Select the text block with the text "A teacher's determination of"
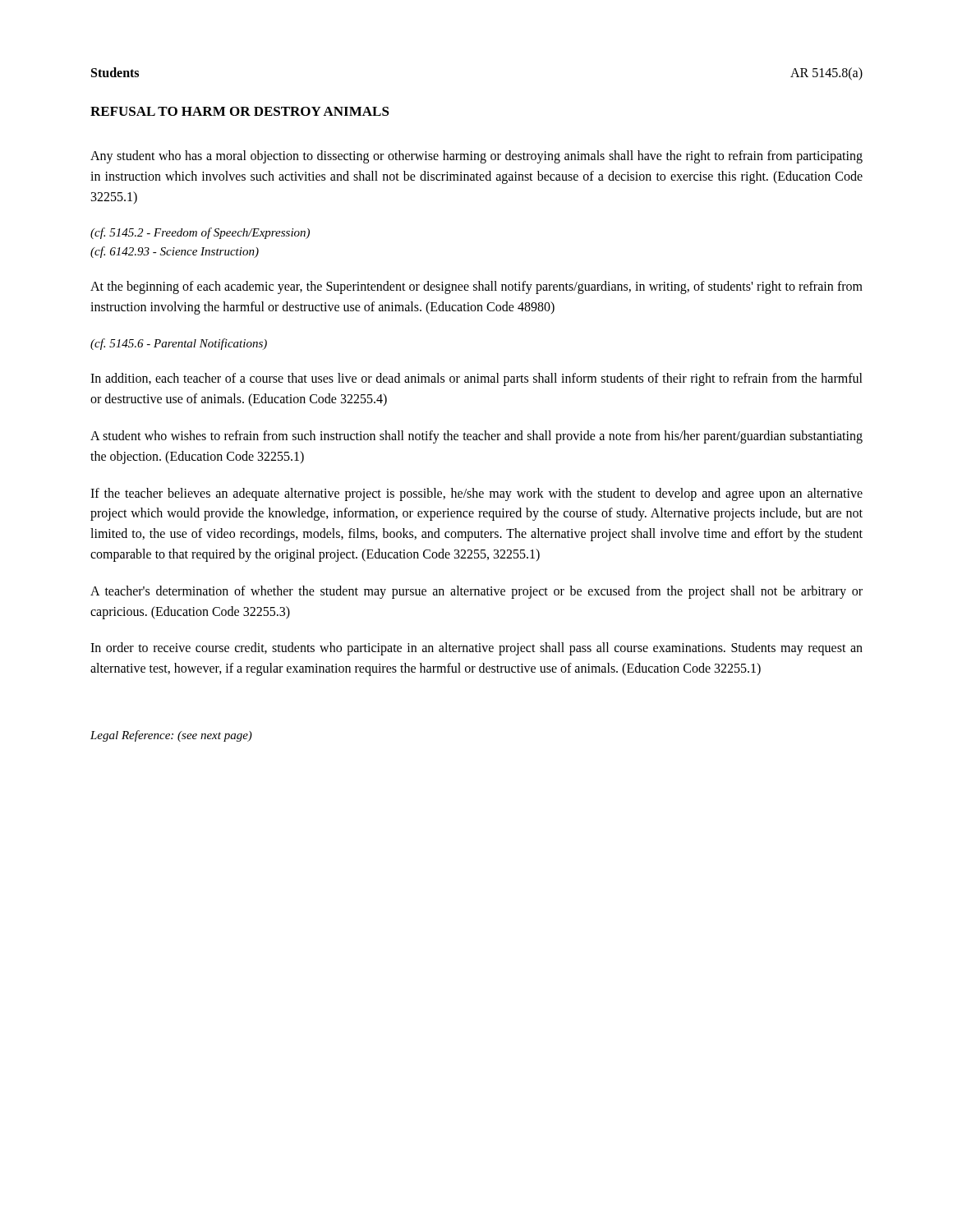This screenshot has width=953, height=1232. 476,601
